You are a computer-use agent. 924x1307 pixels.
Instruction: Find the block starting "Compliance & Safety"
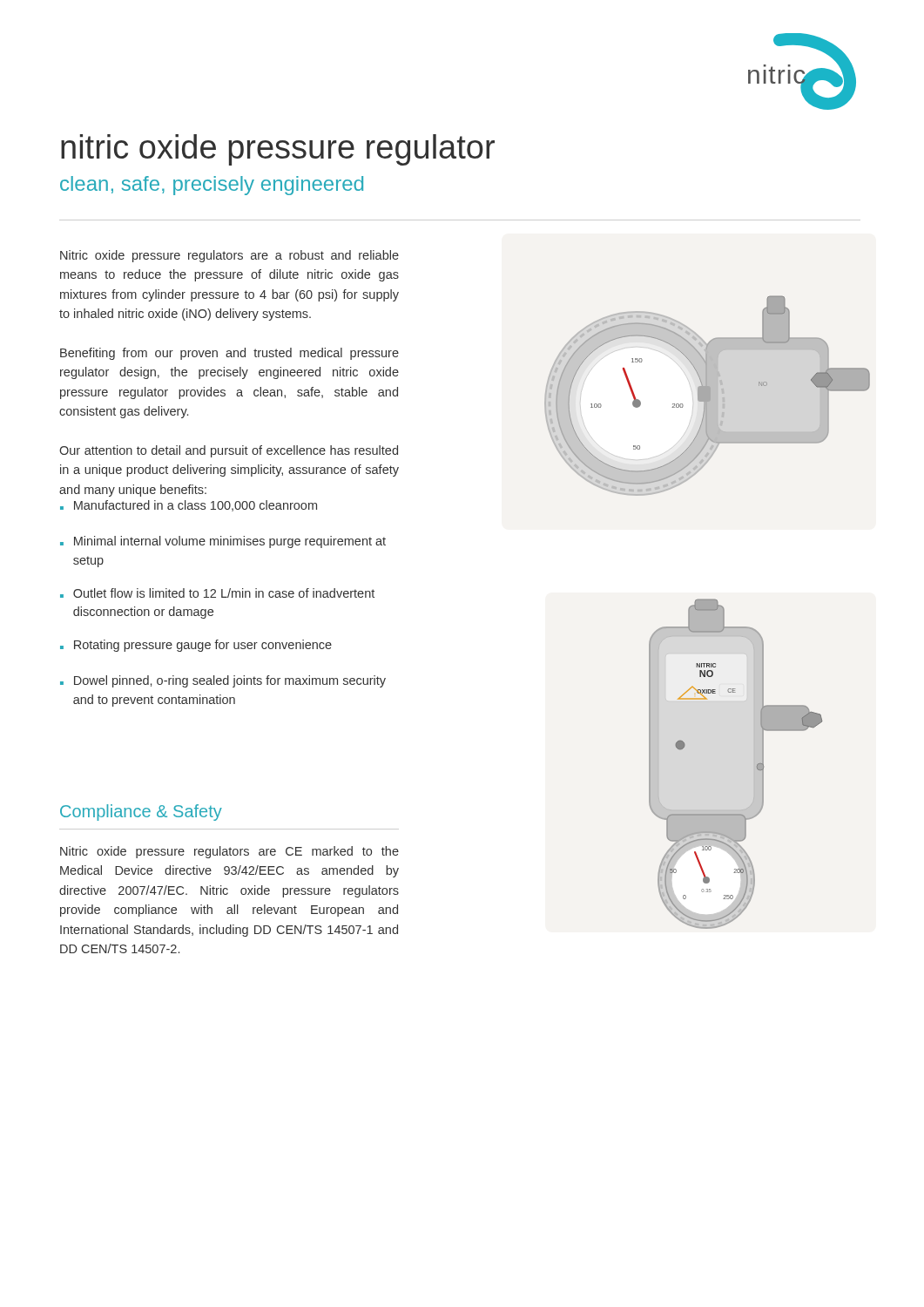click(x=141, y=811)
